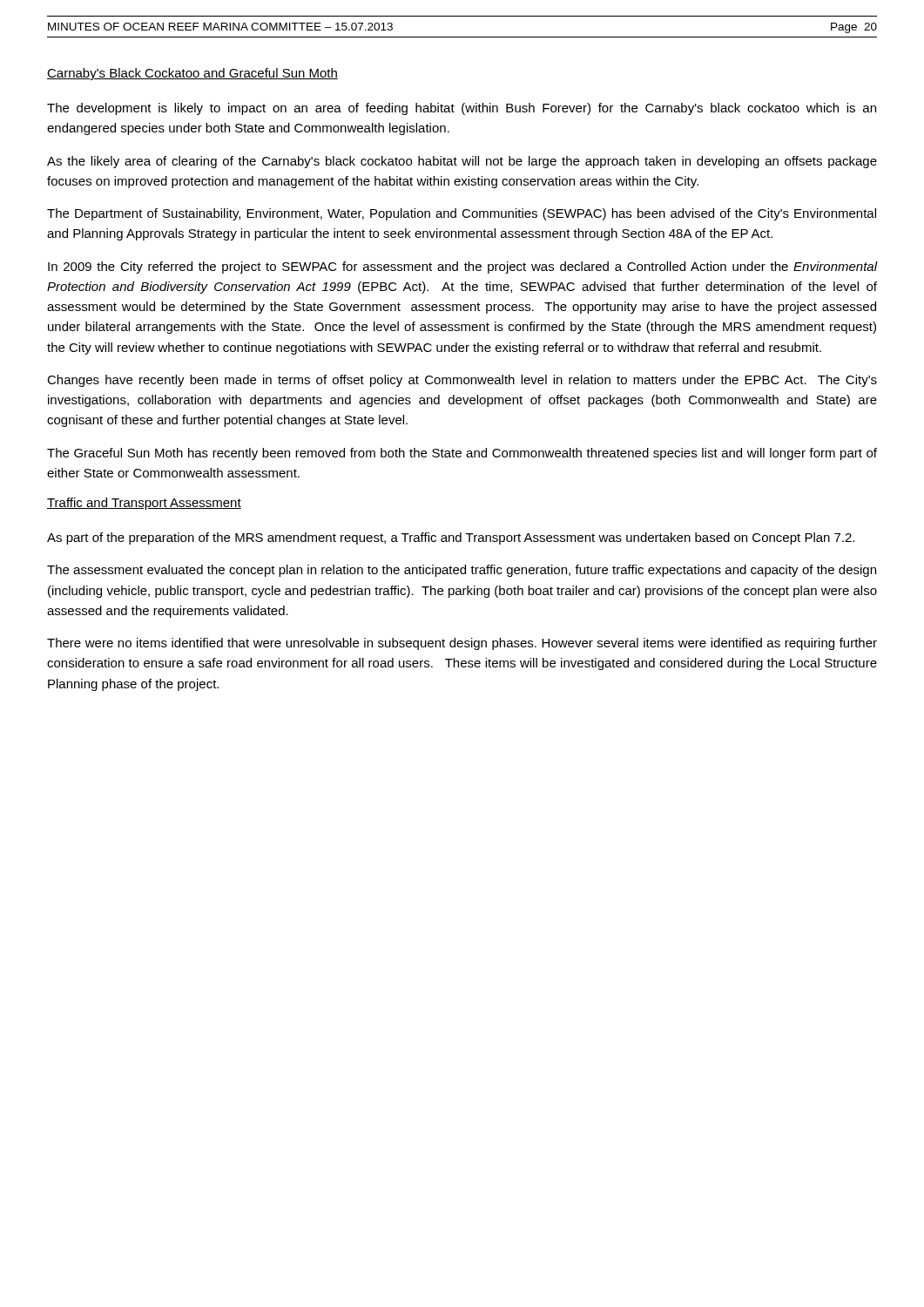Navigate to the text block starting "The development is likely"
Image resolution: width=924 pixels, height=1307 pixels.
[462, 118]
